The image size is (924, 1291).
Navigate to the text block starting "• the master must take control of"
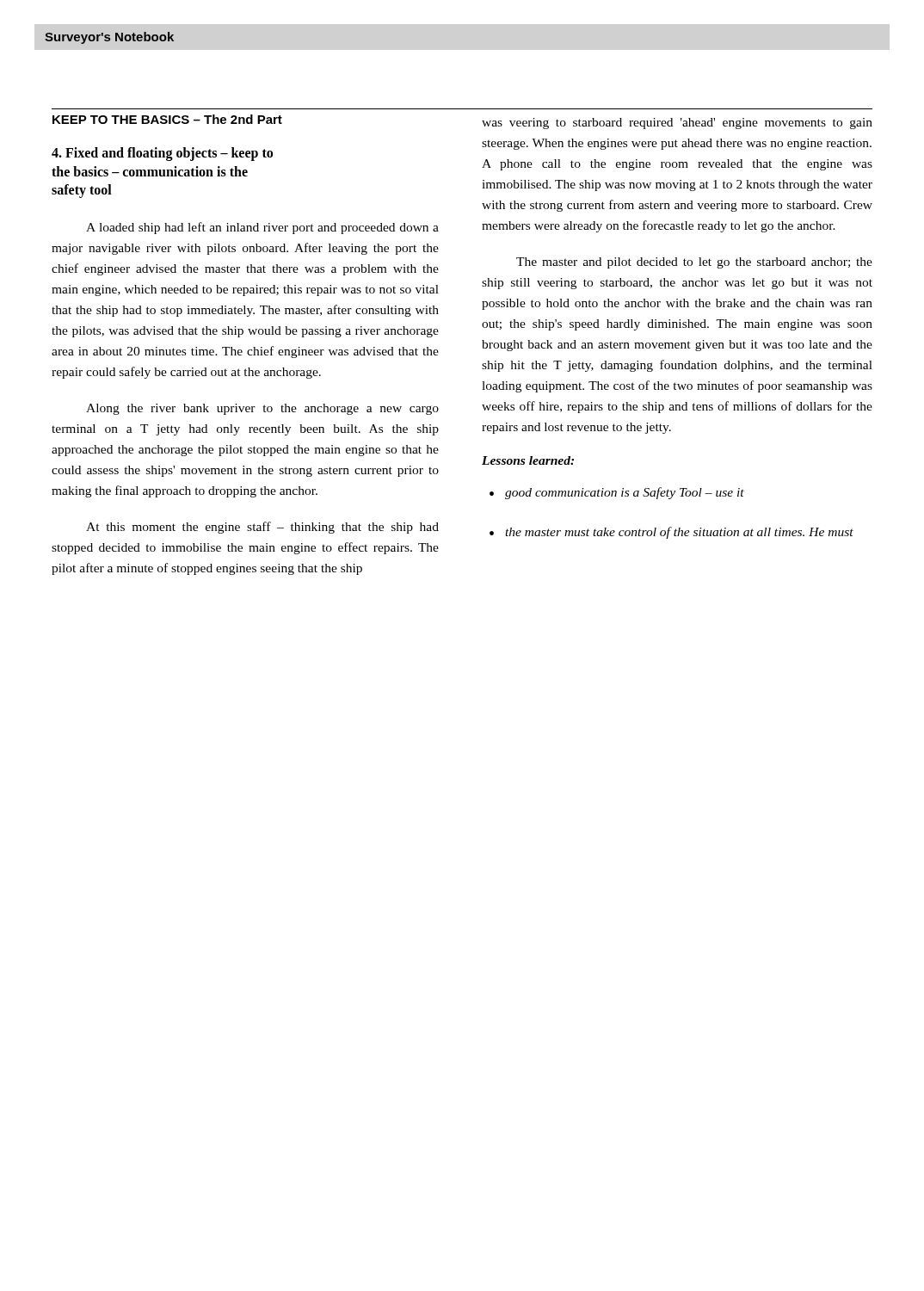(671, 533)
